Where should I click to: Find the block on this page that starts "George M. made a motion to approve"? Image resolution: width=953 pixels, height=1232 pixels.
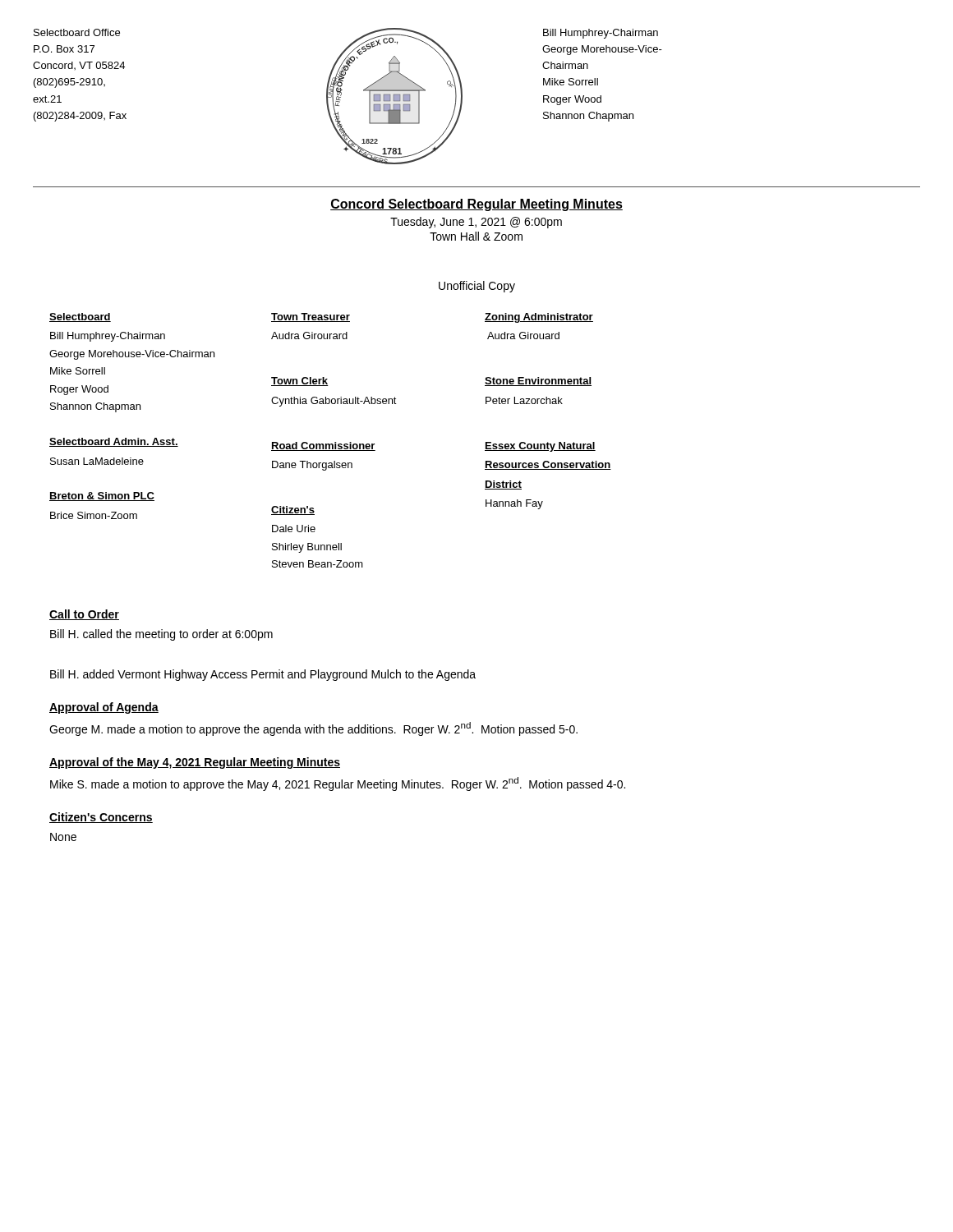(314, 728)
